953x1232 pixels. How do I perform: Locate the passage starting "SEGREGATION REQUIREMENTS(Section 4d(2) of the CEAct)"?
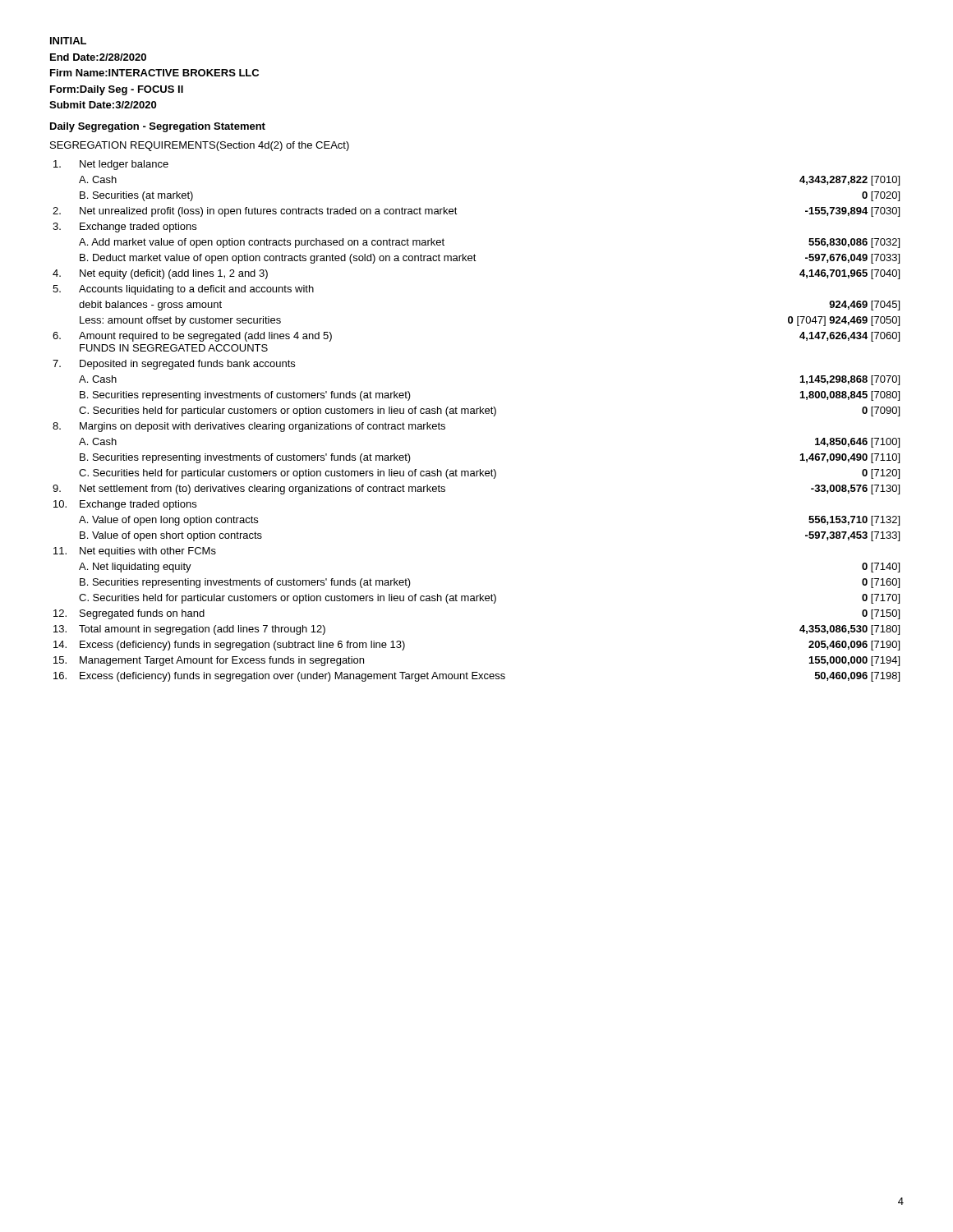(199, 145)
